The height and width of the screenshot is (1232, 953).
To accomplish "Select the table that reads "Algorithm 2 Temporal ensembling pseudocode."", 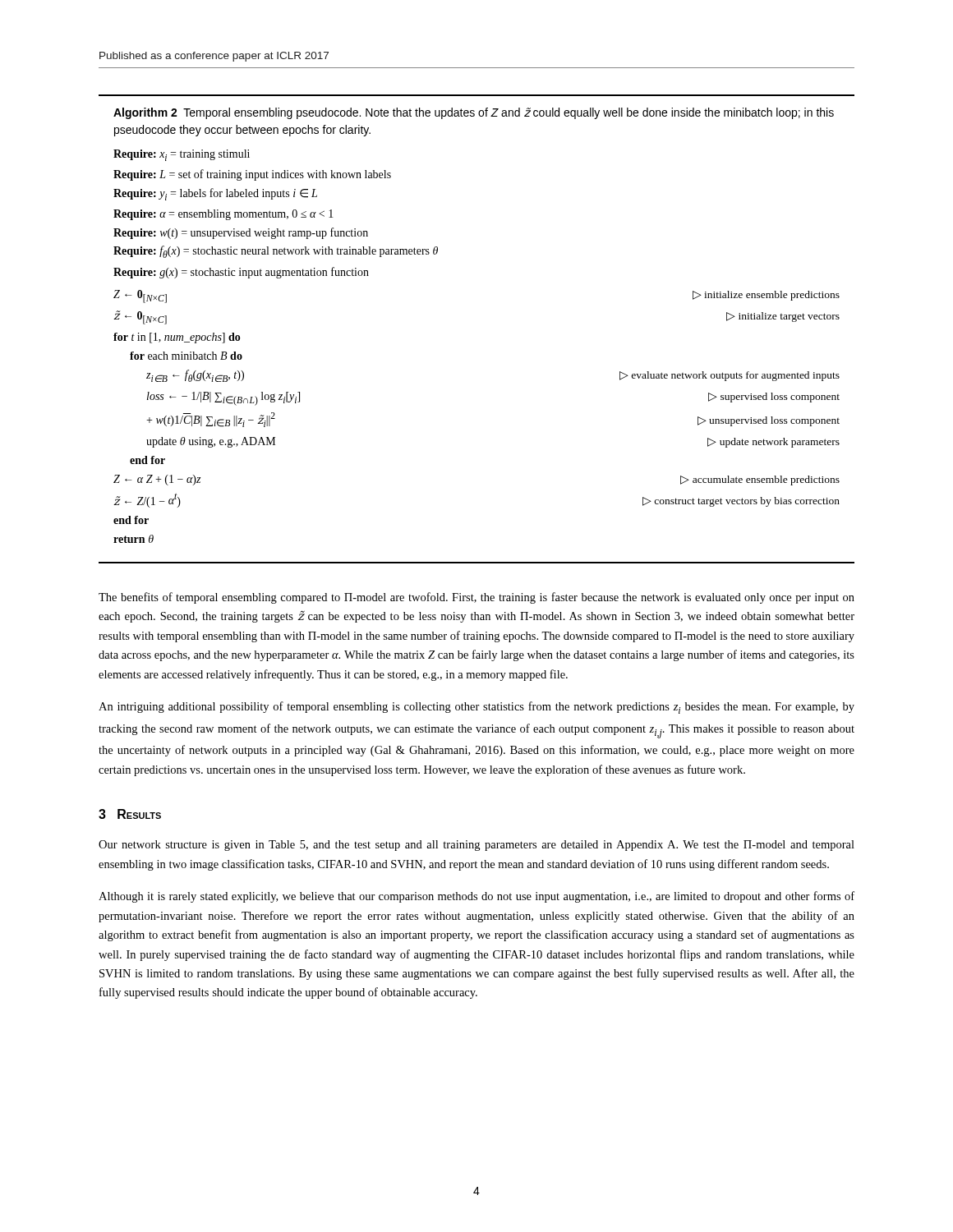I will click(x=476, y=329).
